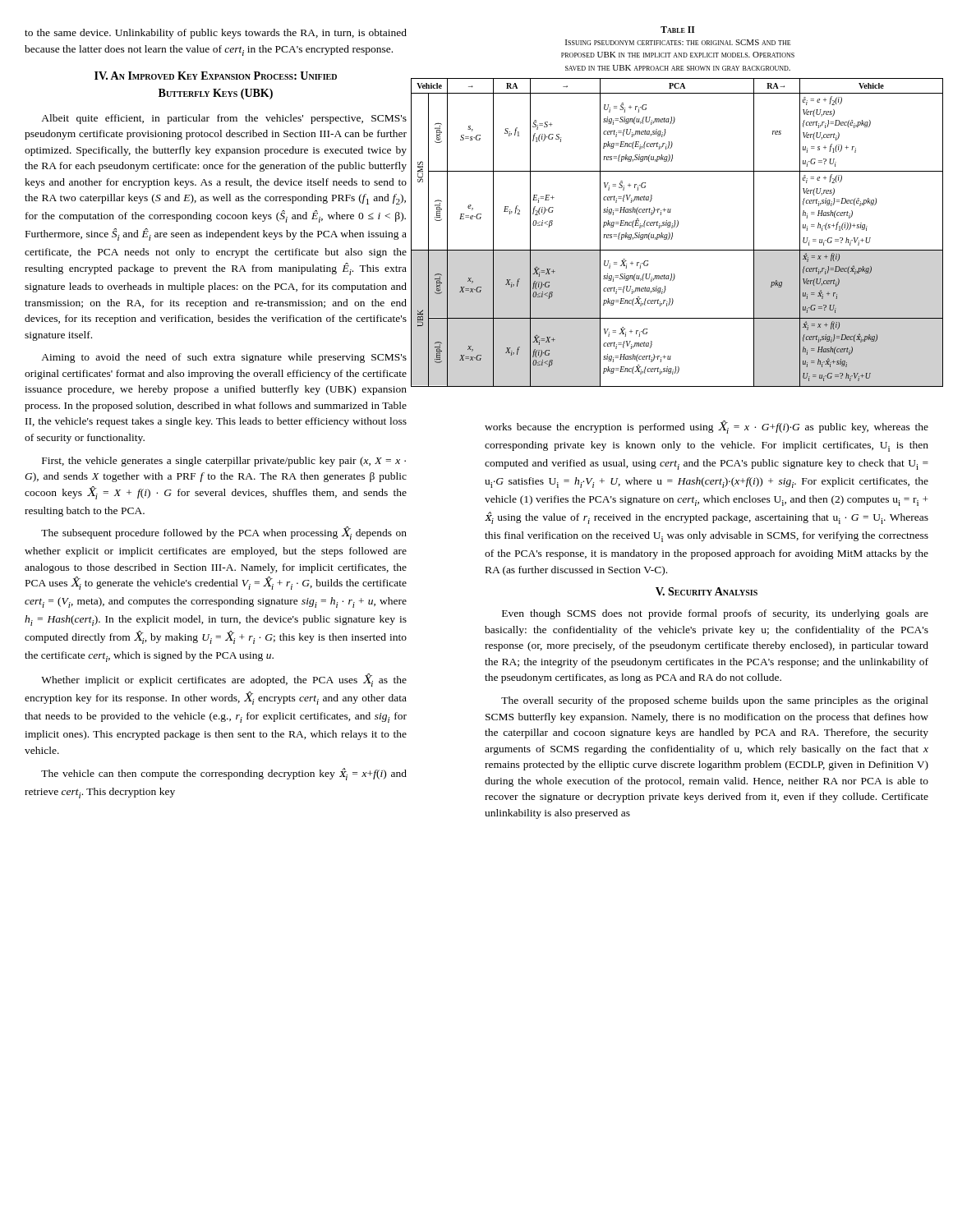953x1232 pixels.
Task: Select the passage starting "Whether implicit or explicit certificates are adopted,"
Action: (216, 715)
